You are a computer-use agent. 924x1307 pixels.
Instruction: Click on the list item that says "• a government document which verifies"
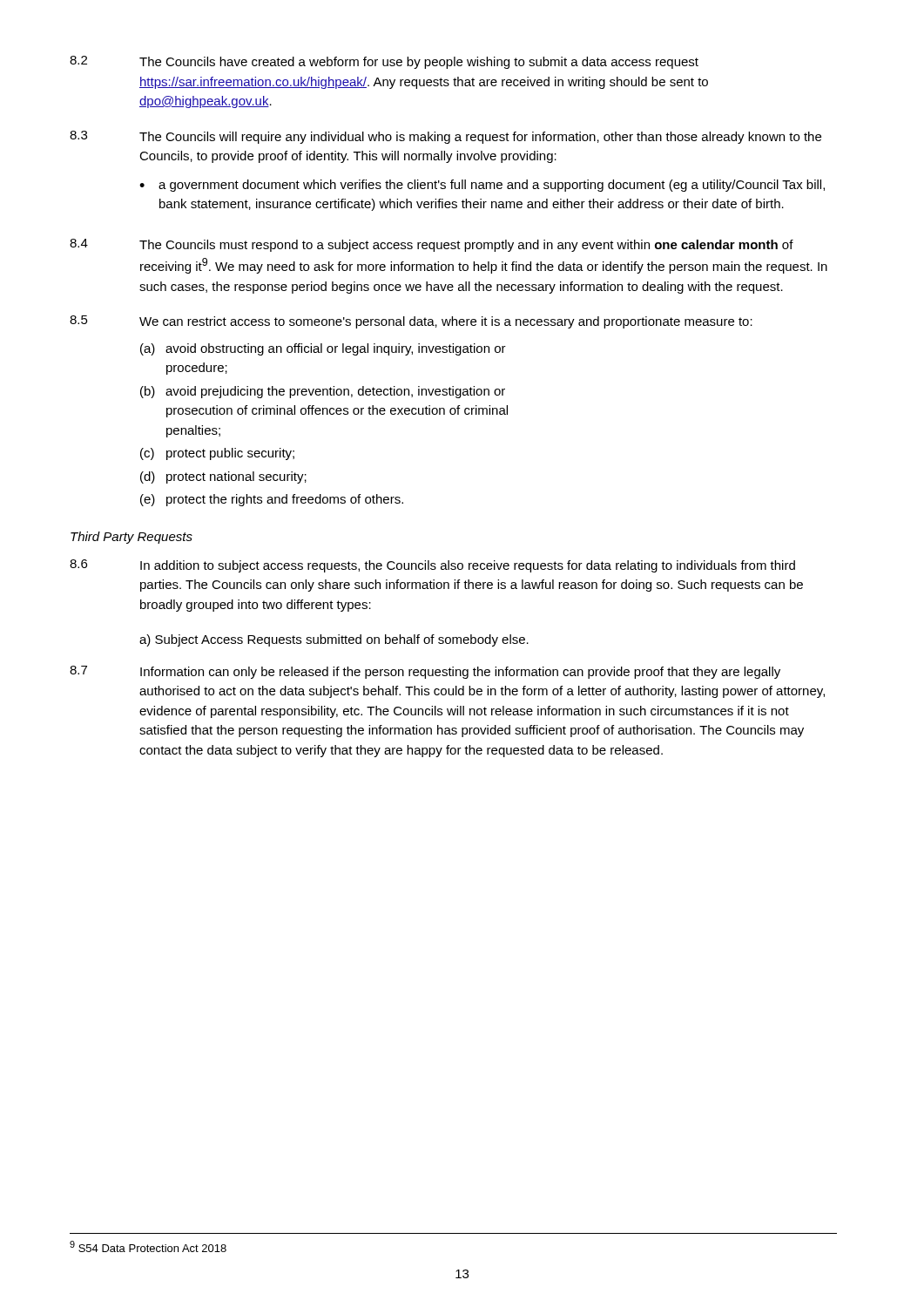[x=488, y=194]
